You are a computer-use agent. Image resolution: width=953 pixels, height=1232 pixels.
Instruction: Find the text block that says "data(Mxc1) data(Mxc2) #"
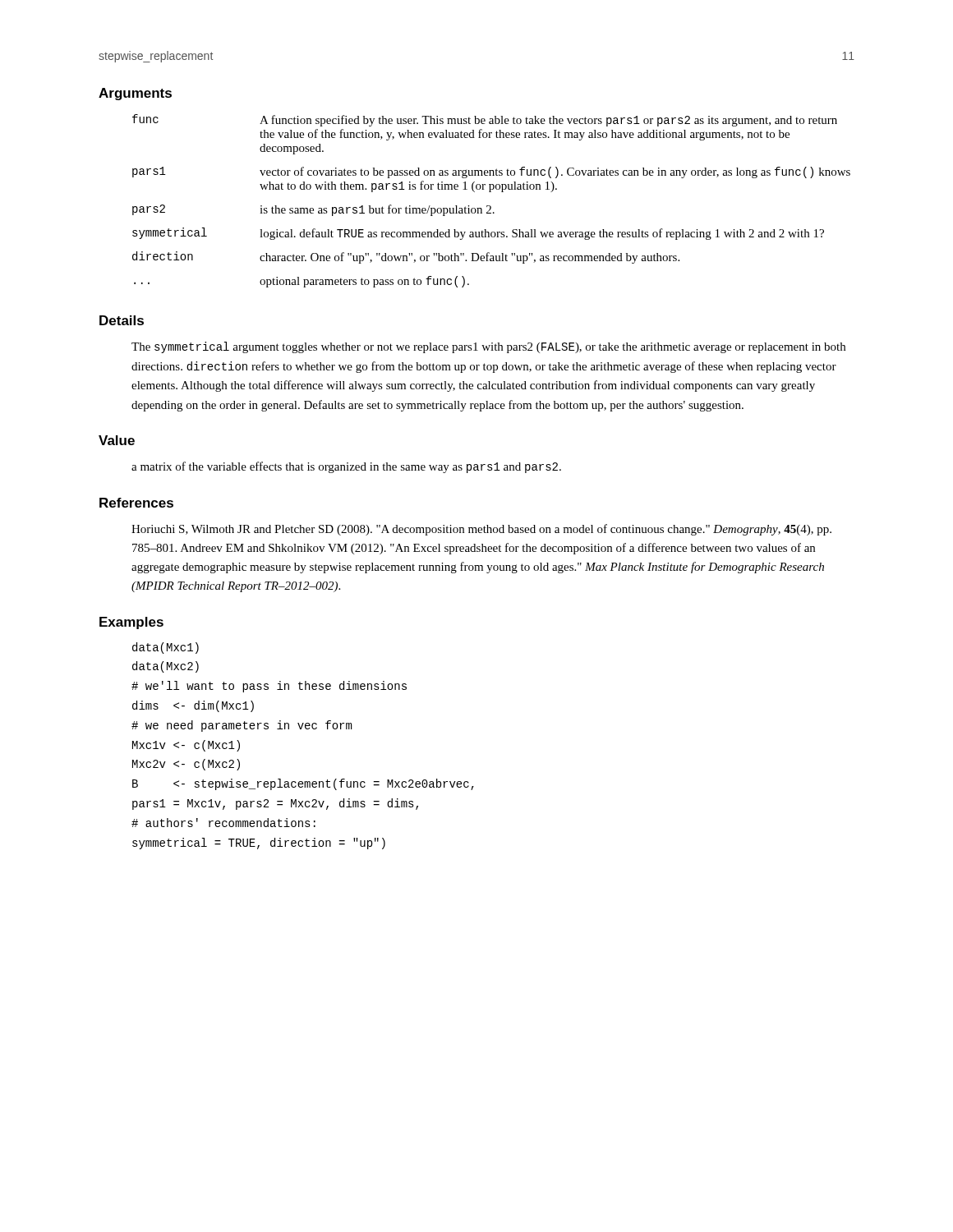[166, 648]
